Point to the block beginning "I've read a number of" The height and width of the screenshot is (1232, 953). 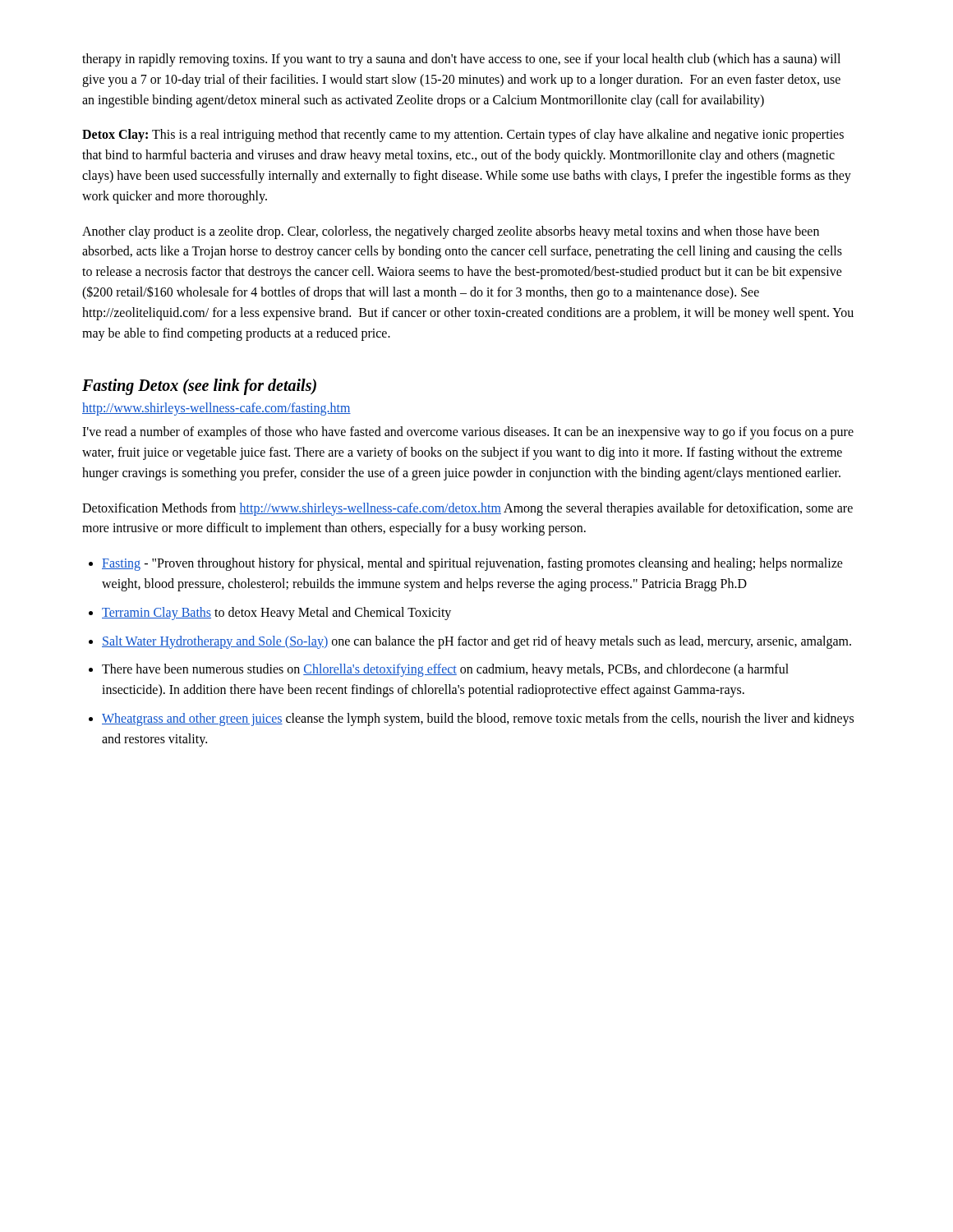click(x=468, y=452)
